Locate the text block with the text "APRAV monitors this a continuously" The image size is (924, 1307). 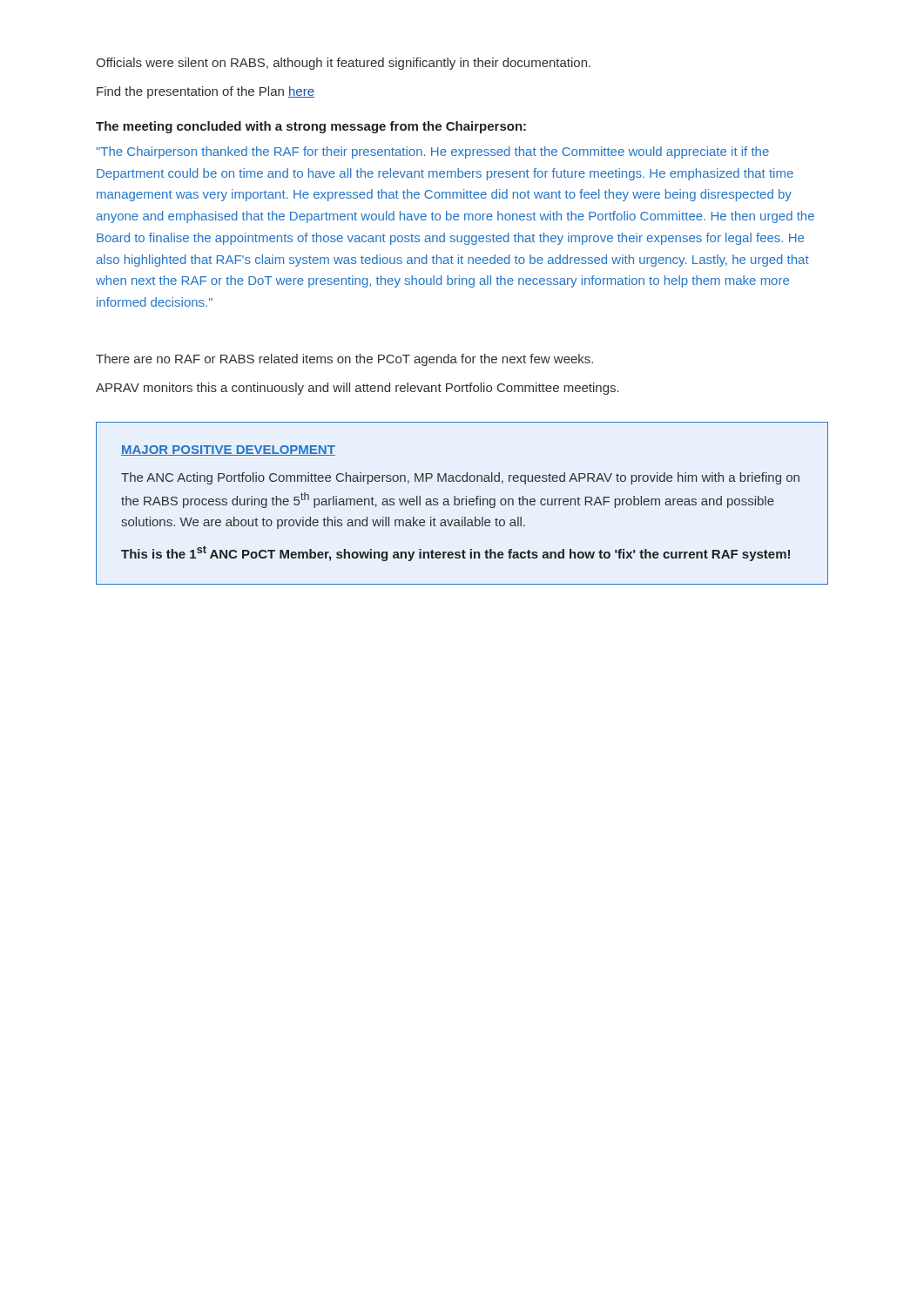tap(358, 387)
